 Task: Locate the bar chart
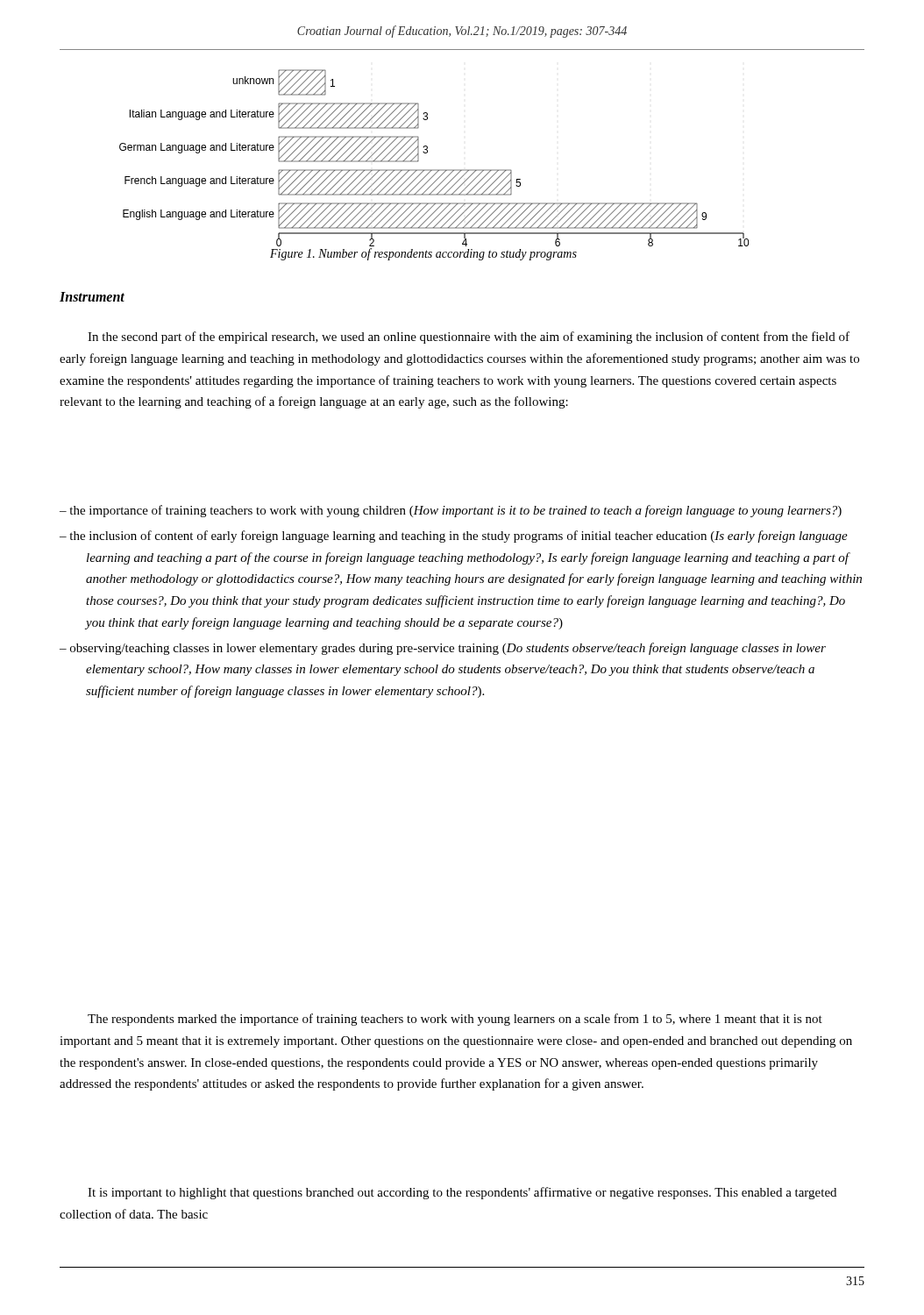point(423,154)
